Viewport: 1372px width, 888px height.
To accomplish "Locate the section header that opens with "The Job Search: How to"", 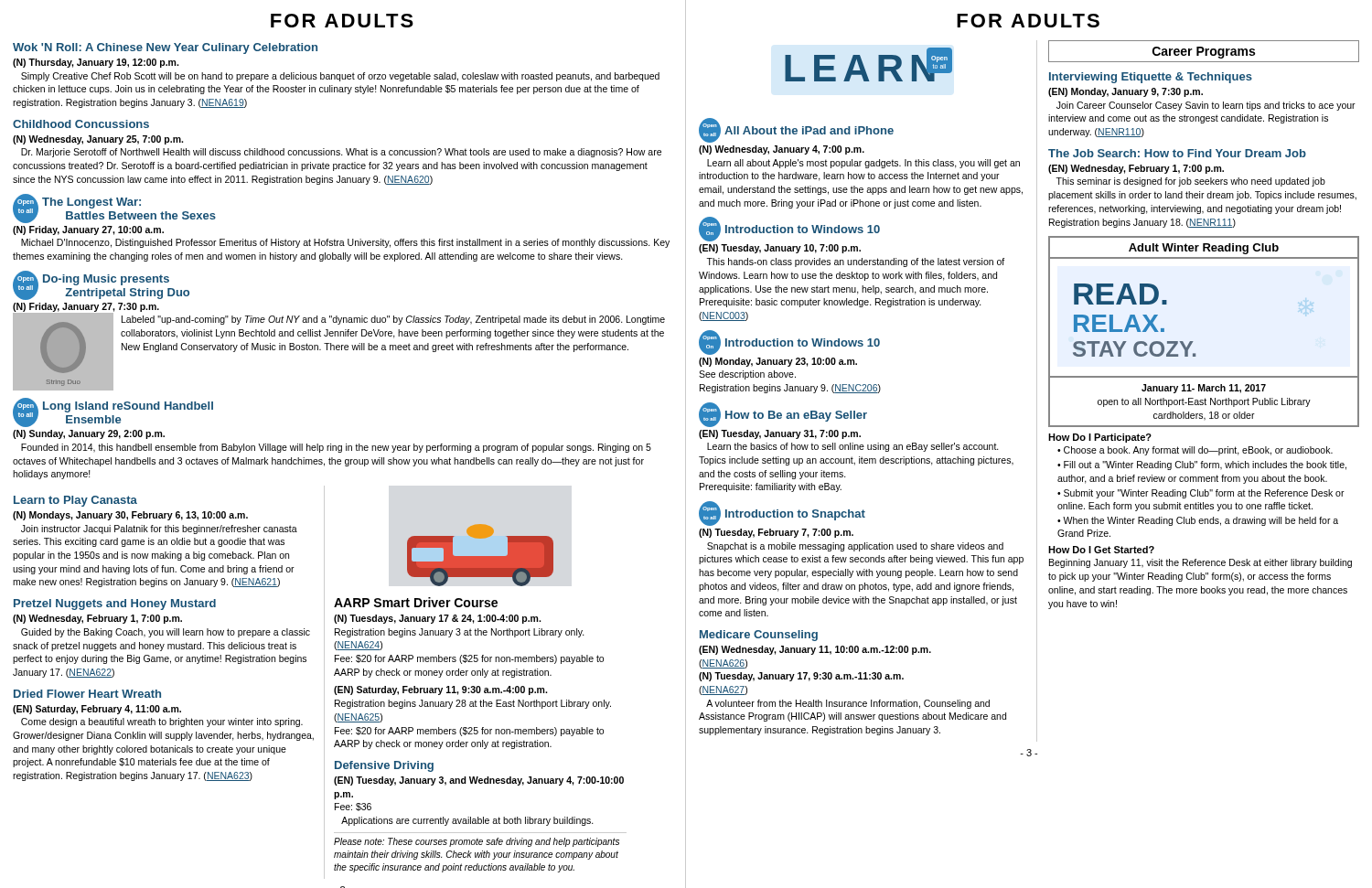I will pyautogui.click(x=1177, y=153).
